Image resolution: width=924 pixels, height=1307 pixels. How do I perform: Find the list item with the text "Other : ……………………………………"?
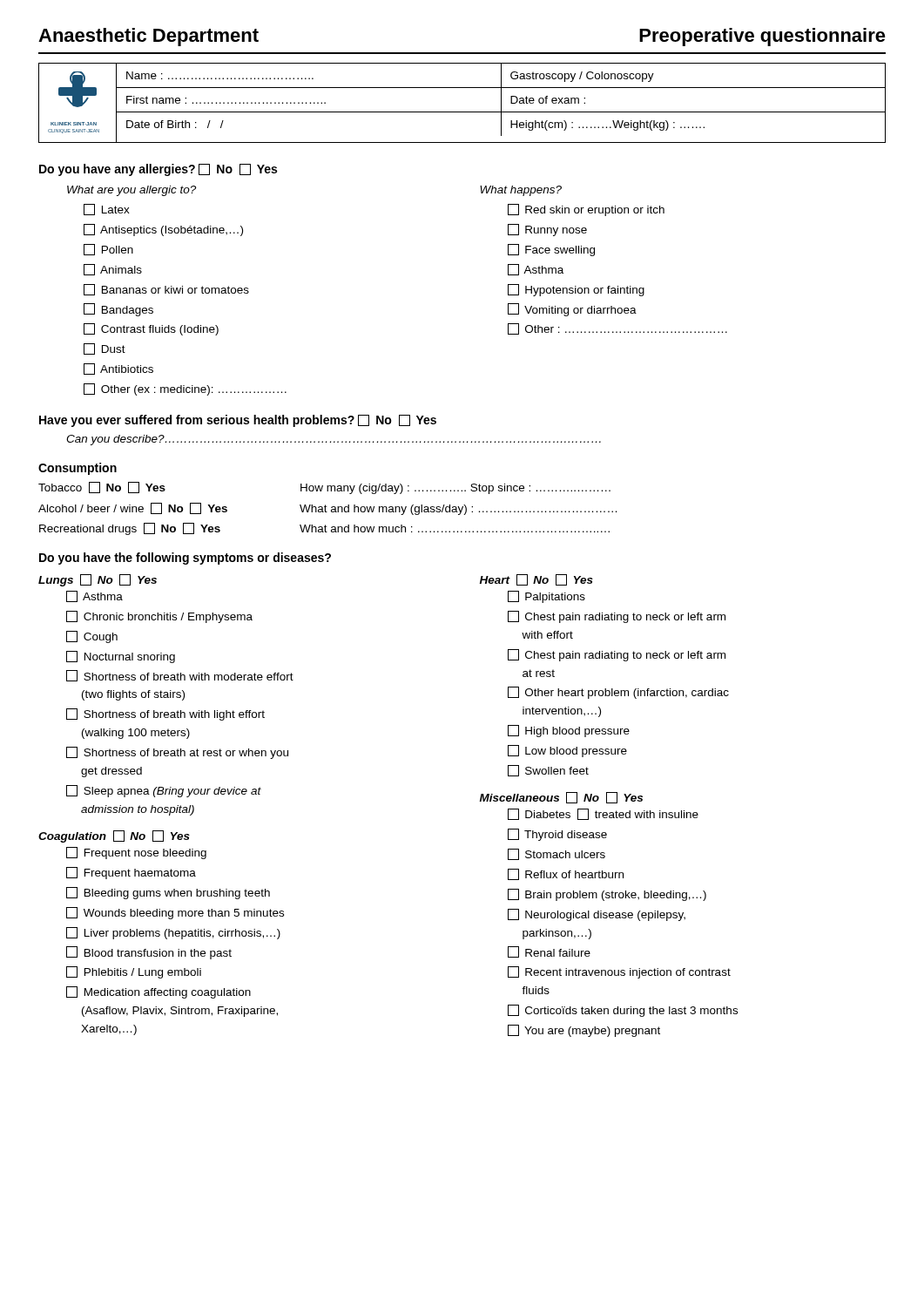coord(618,329)
